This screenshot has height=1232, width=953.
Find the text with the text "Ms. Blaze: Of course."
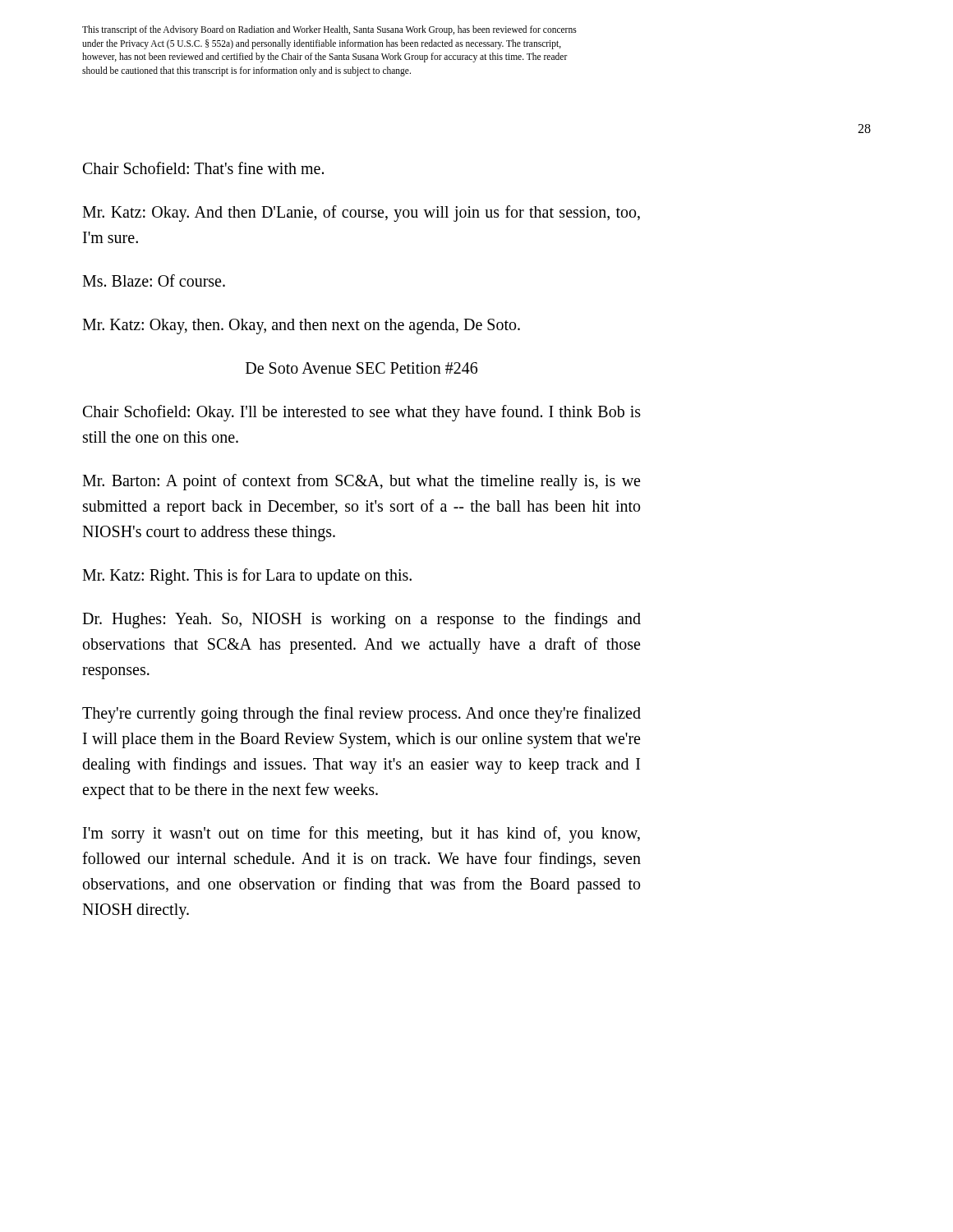(154, 281)
